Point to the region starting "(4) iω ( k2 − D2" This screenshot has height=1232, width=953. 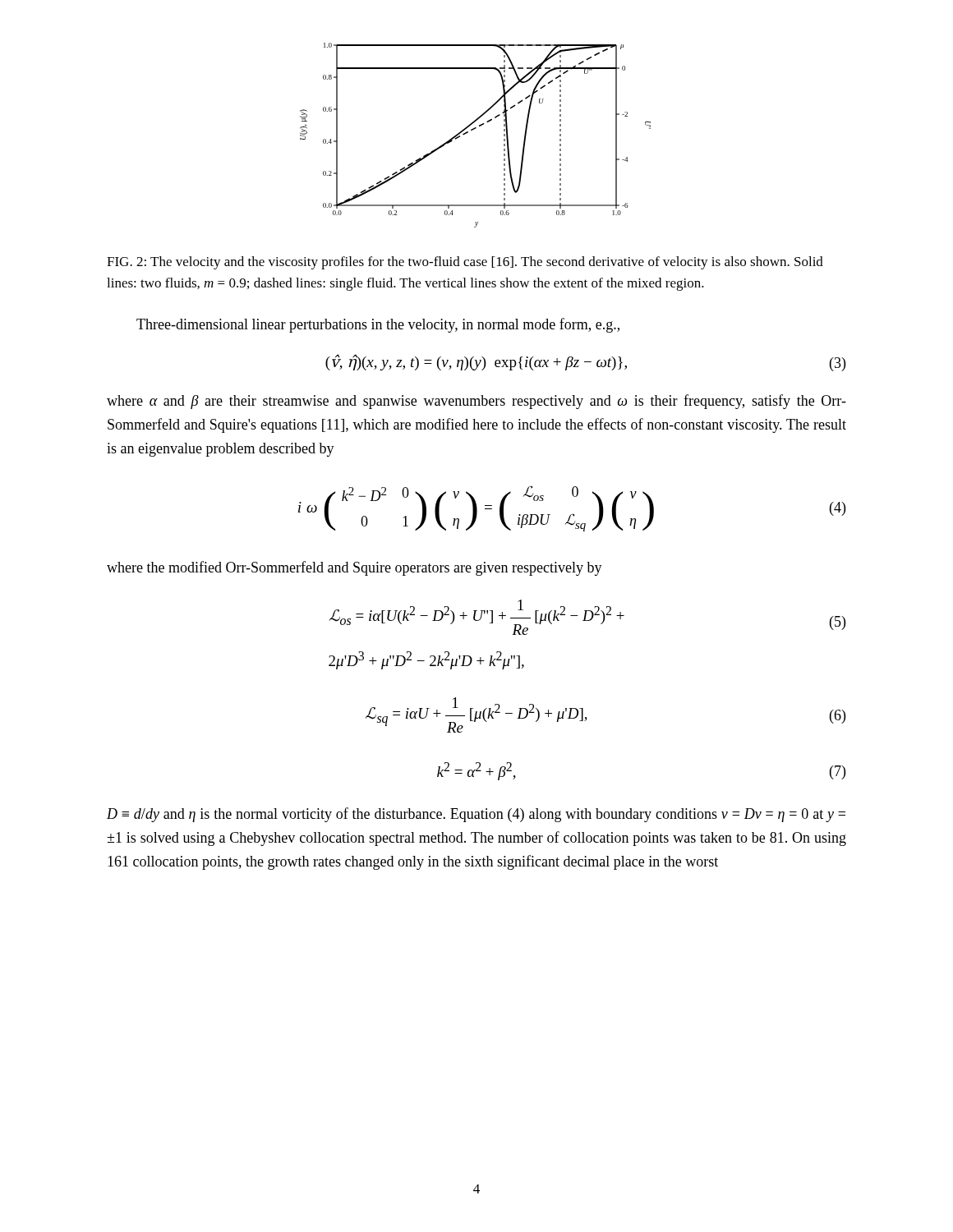[x=572, y=508]
